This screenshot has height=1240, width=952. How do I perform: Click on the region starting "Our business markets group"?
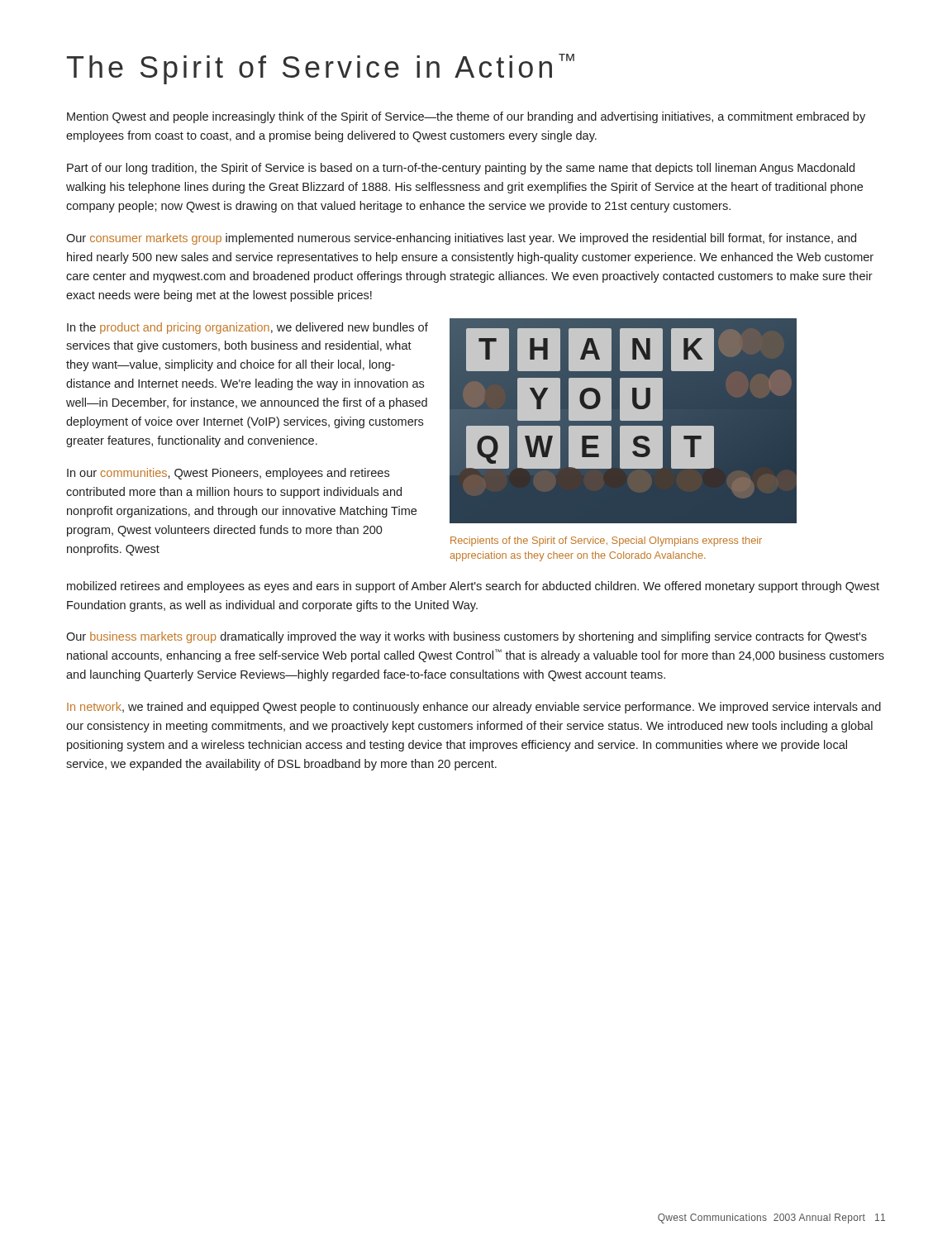click(x=475, y=656)
